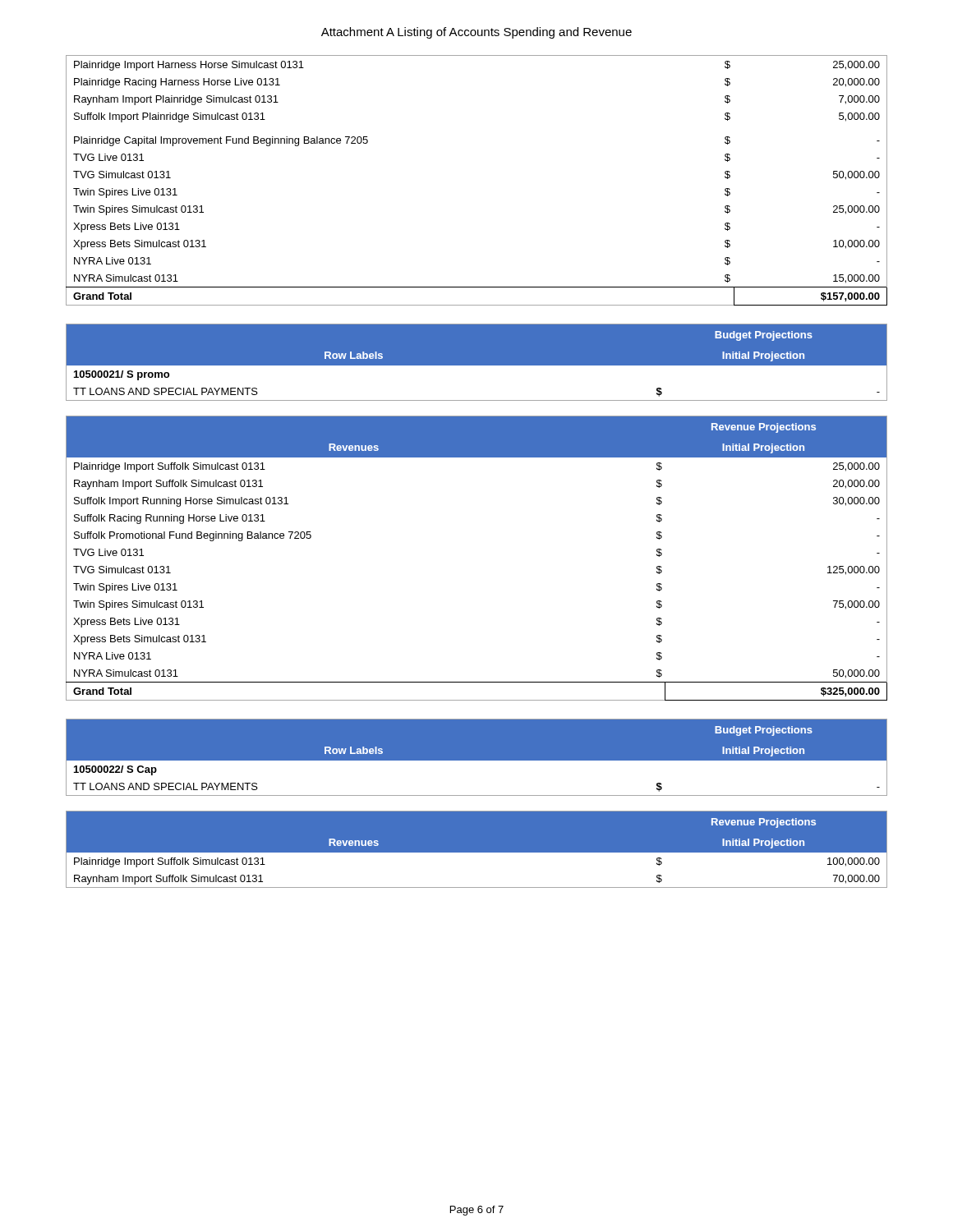
Task: Select the table that reads "10500021/ S promo"
Action: (476, 362)
